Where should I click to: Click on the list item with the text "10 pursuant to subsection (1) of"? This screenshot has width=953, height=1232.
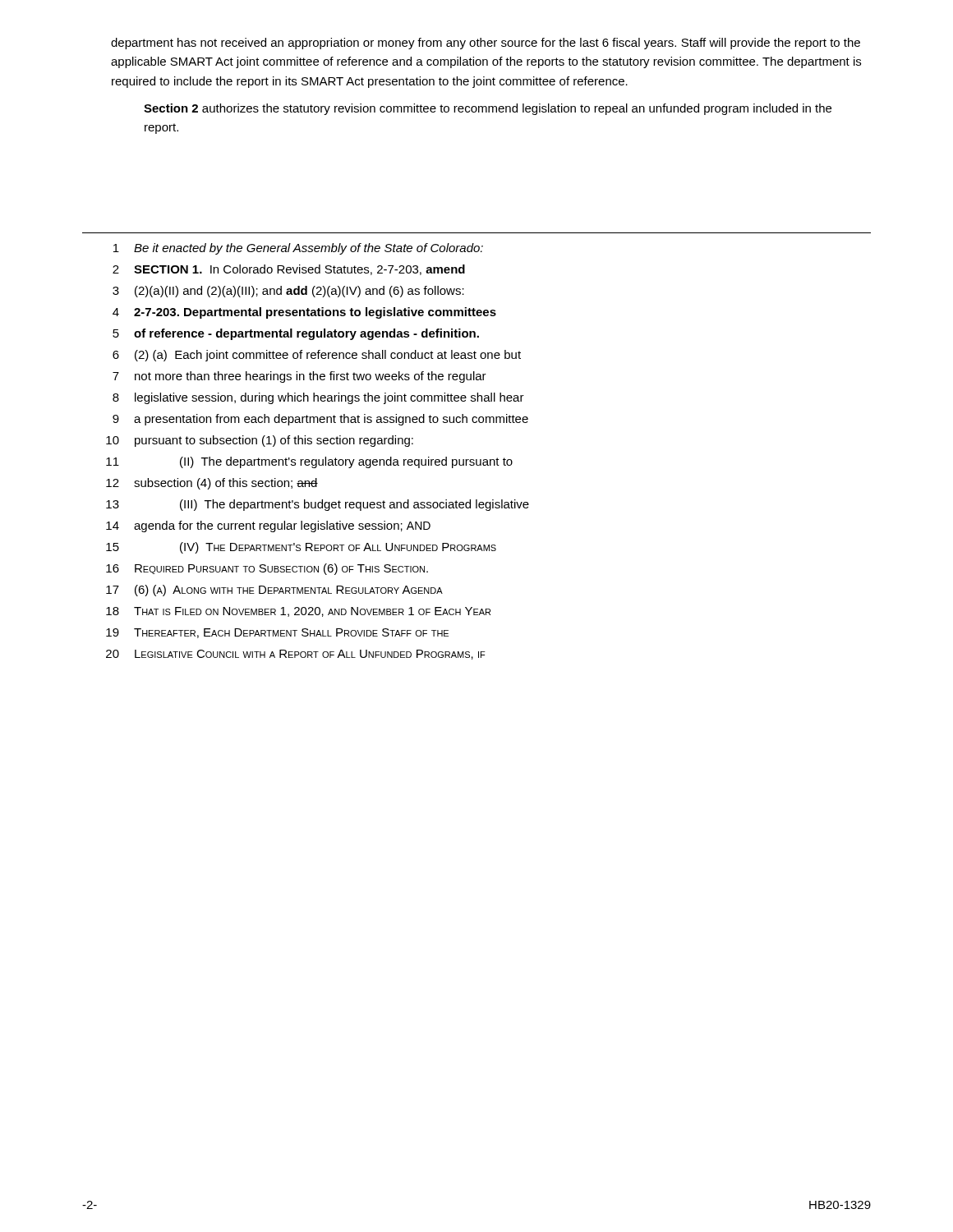click(260, 441)
